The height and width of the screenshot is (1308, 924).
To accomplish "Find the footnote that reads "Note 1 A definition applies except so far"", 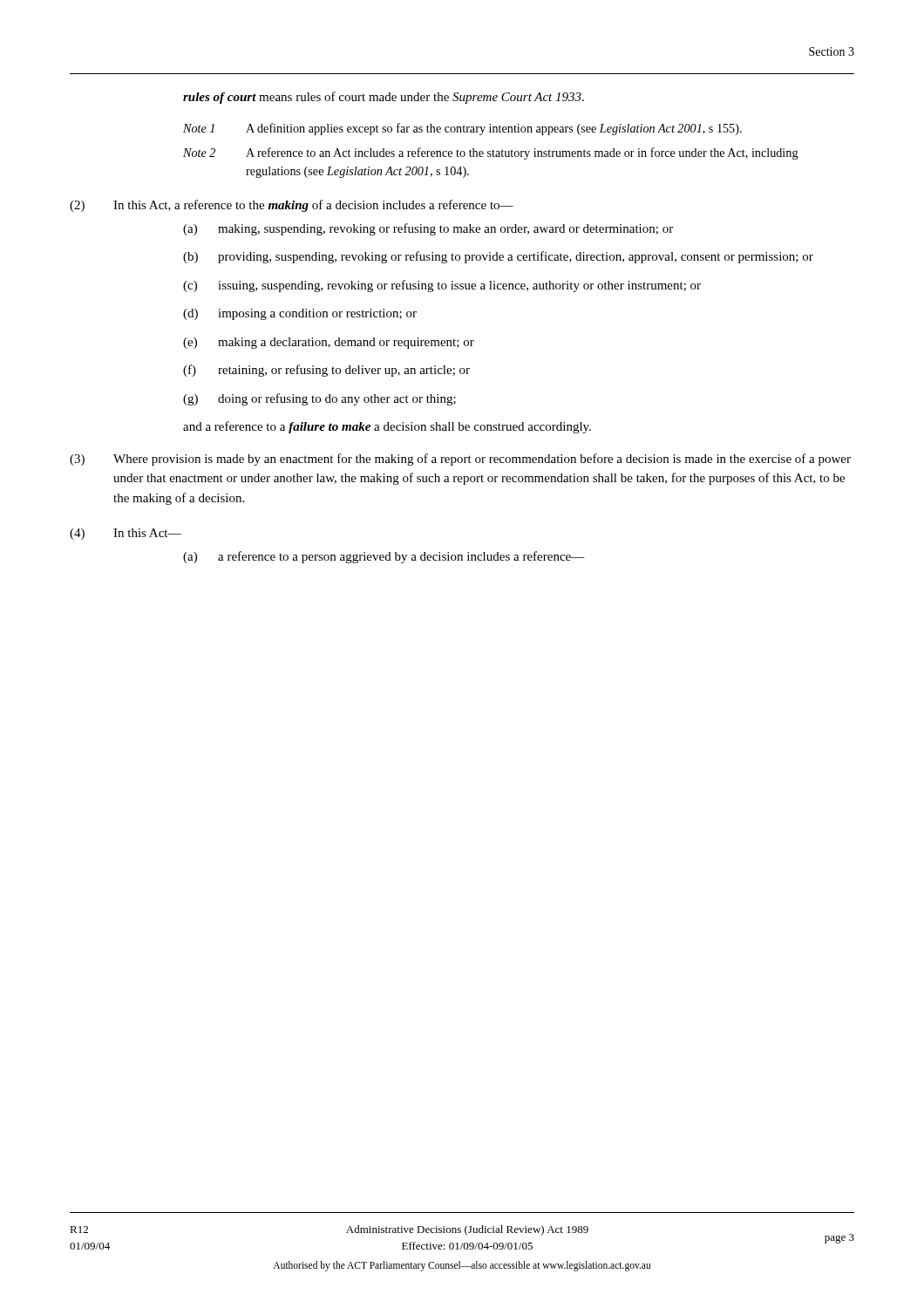I will point(519,128).
